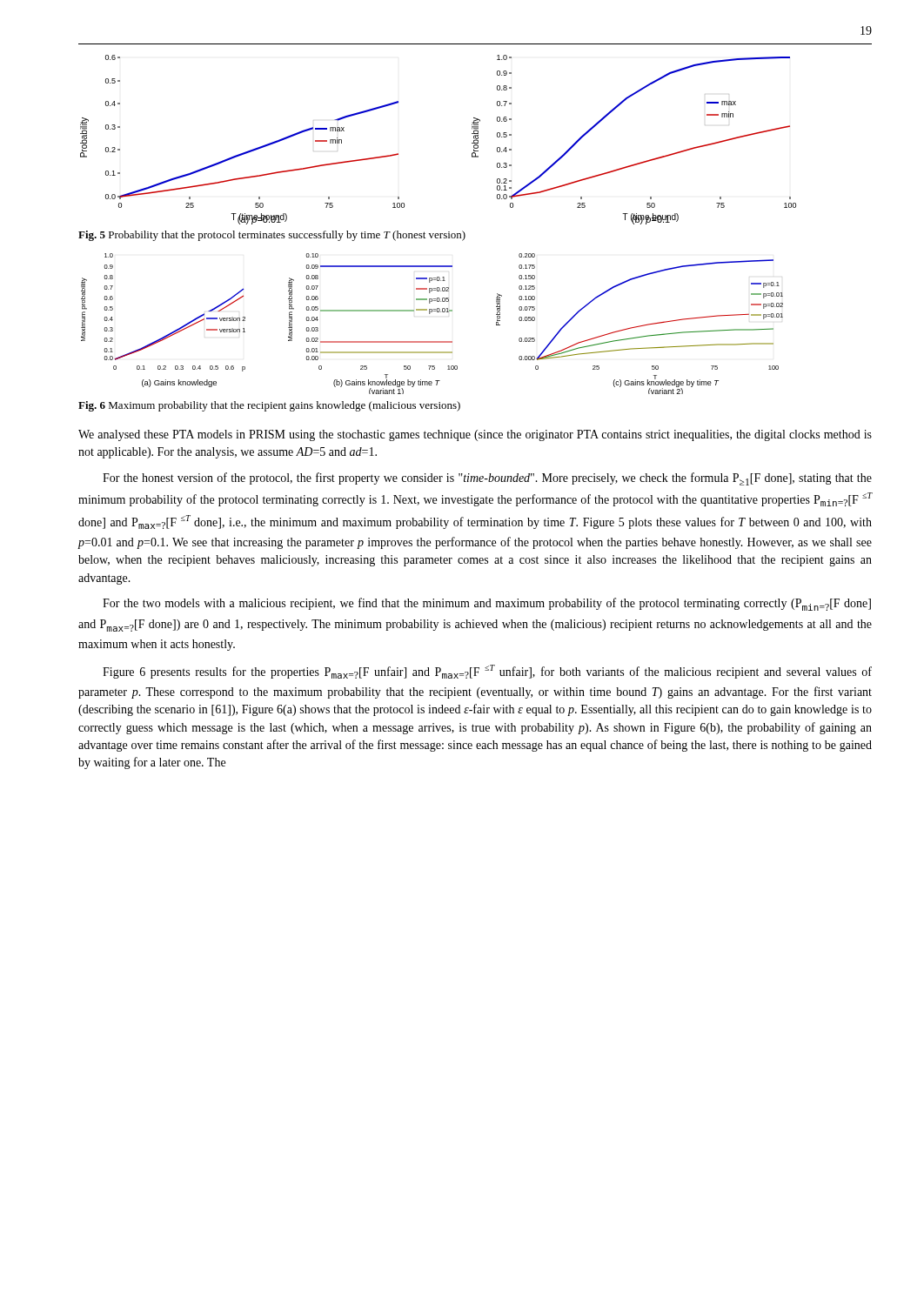Locate the text block that reads "We analysed these"

pos(475,599)
